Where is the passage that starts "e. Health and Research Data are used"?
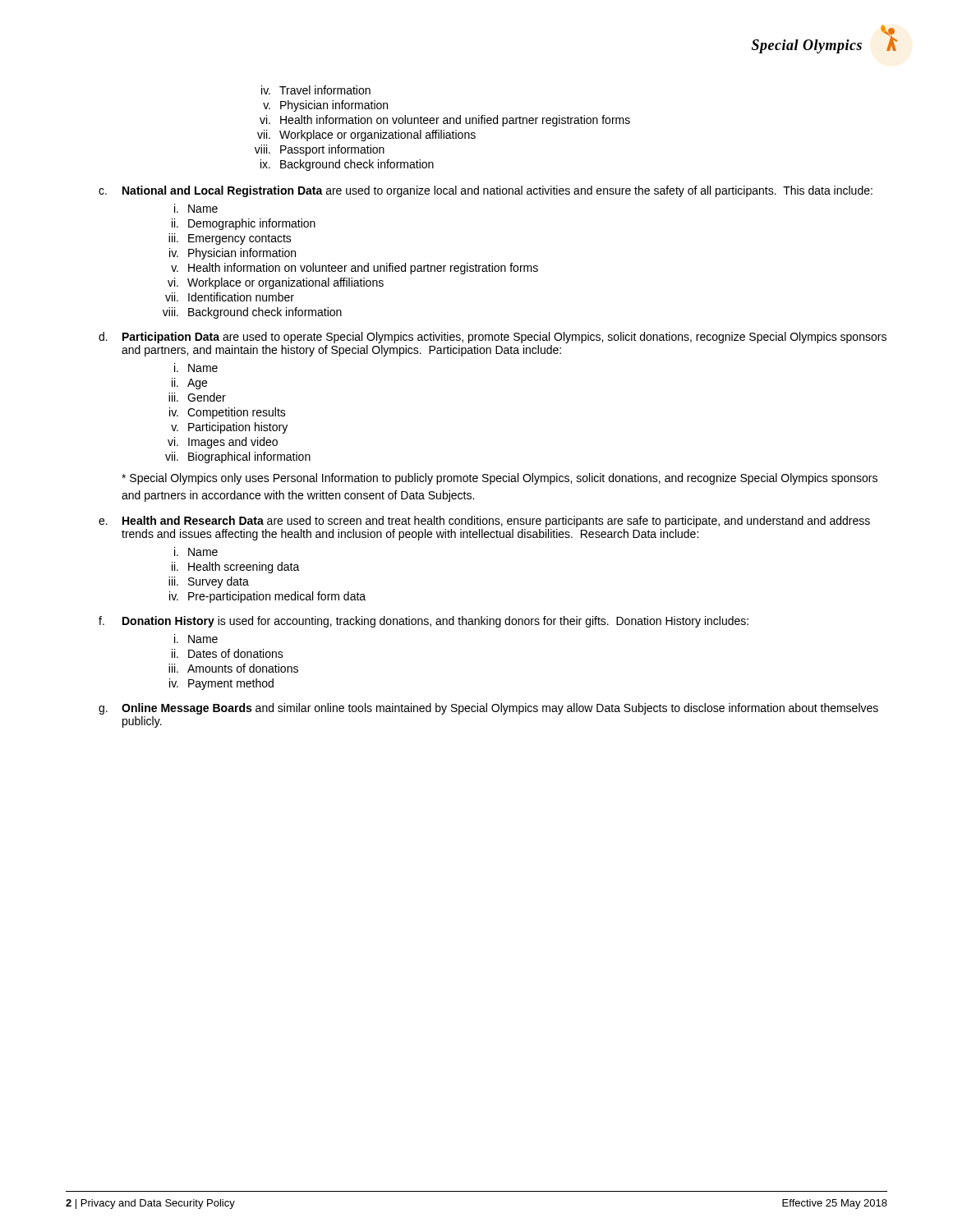 point(484,522)
